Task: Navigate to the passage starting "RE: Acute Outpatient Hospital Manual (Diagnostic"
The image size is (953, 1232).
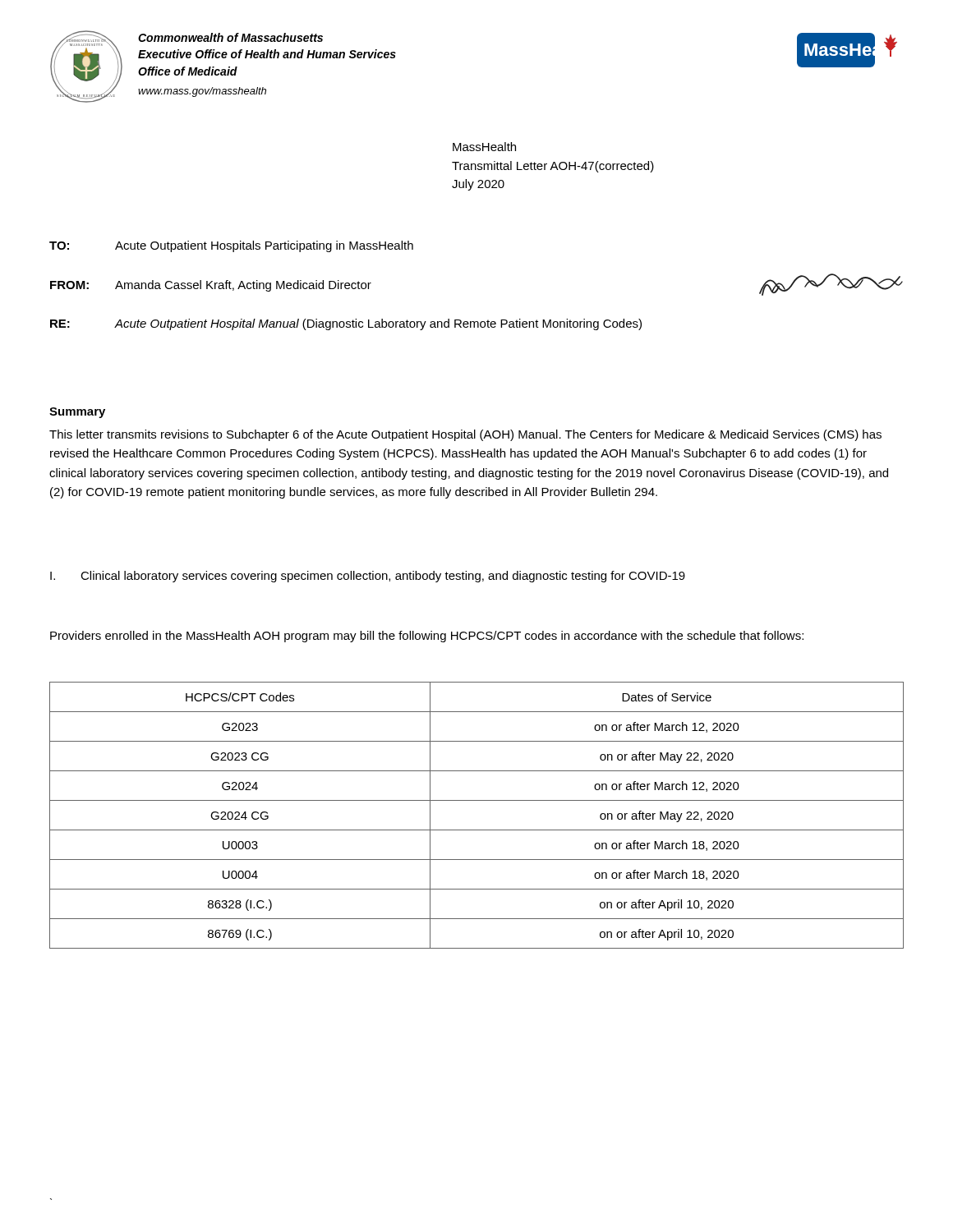Action: point(476,323)
